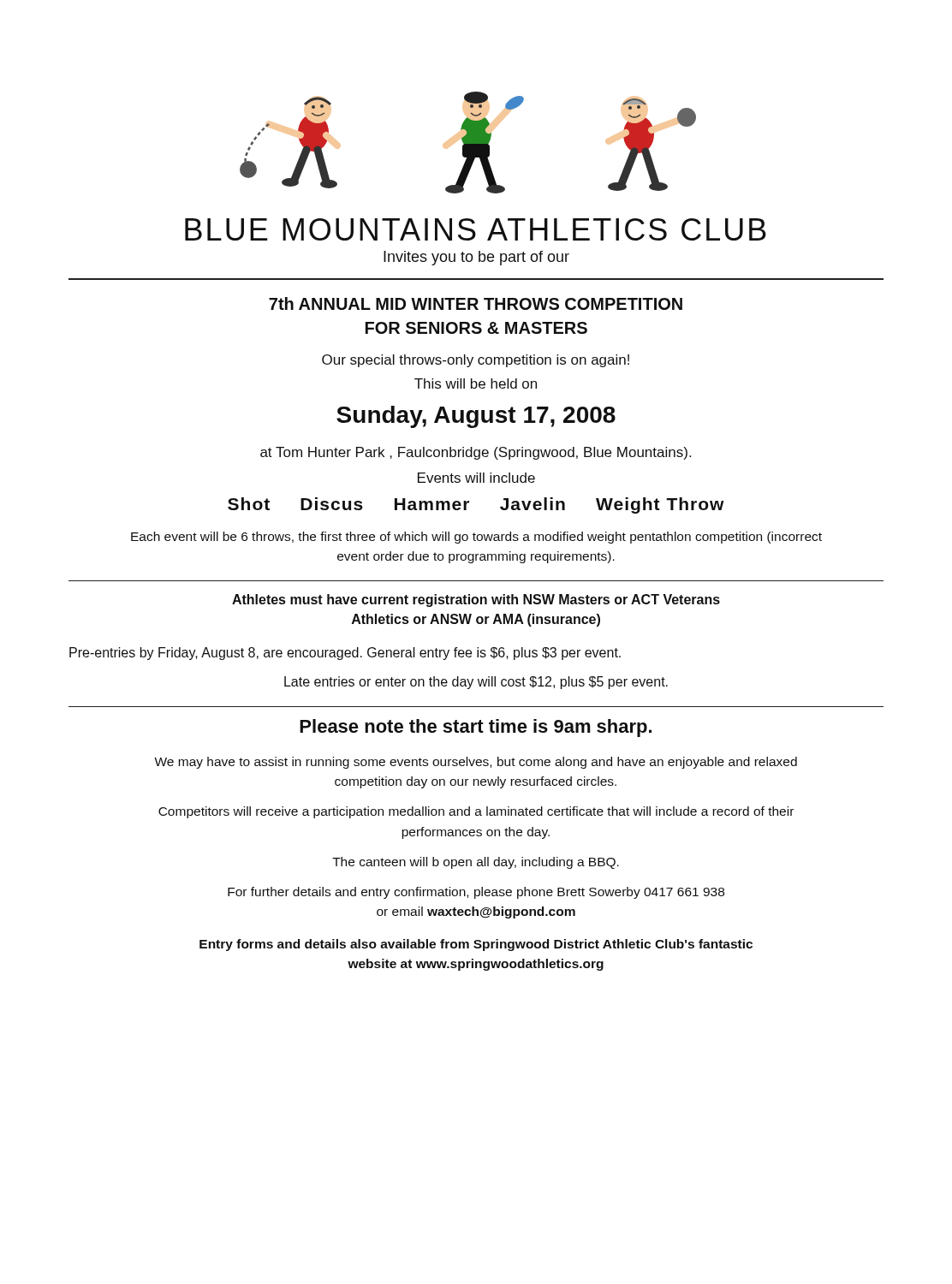The width and height of the screenshot is (952, 1284).
Task: Where is the section header that starts "7th ANNUAL MID WINTER"?
Action: 476,316
